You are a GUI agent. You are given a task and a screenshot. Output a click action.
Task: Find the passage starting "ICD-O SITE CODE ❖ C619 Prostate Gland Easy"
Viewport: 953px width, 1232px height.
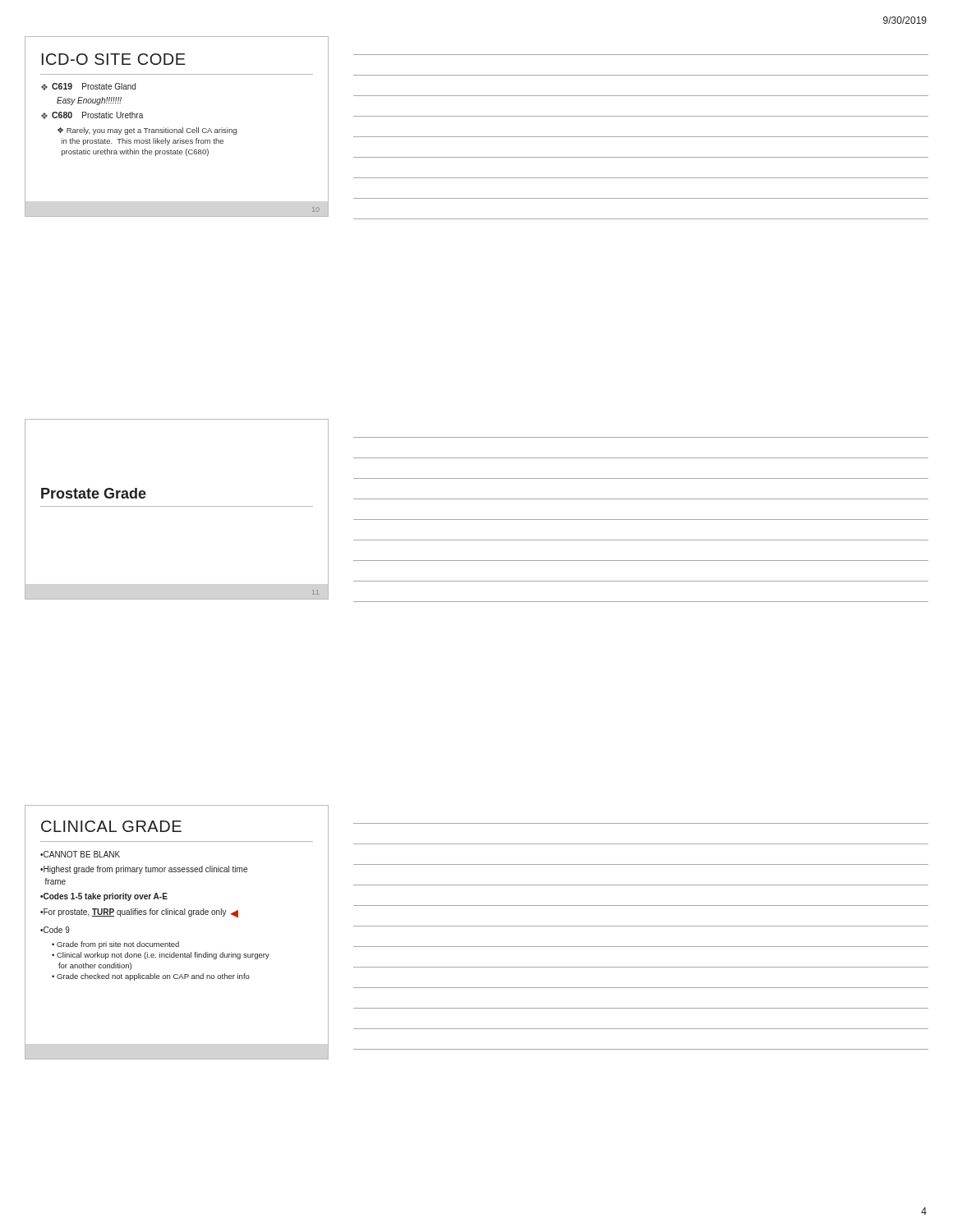point(177,126)
